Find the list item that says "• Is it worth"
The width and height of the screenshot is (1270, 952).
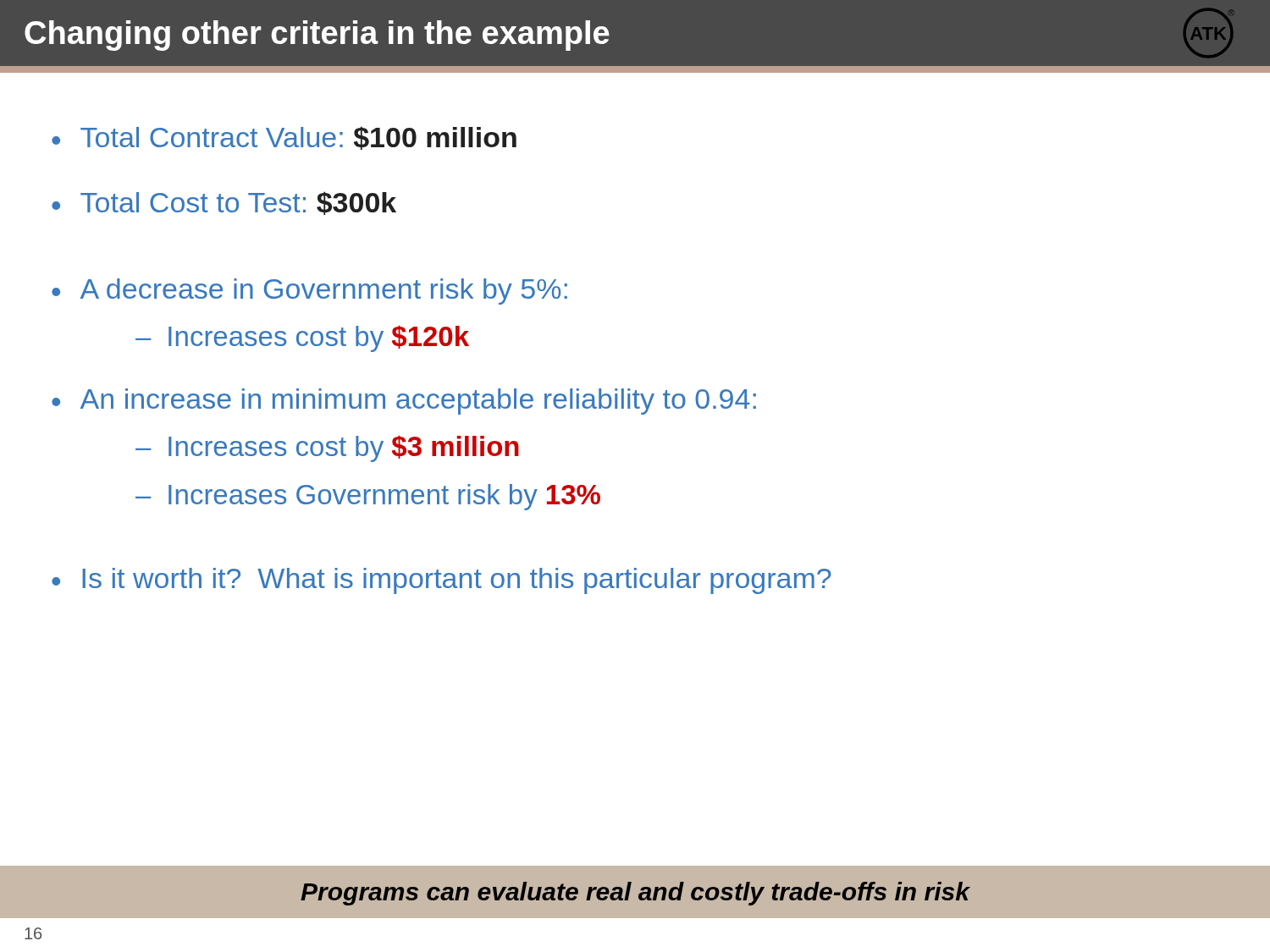pyautogui.click(x=441, y=580)
